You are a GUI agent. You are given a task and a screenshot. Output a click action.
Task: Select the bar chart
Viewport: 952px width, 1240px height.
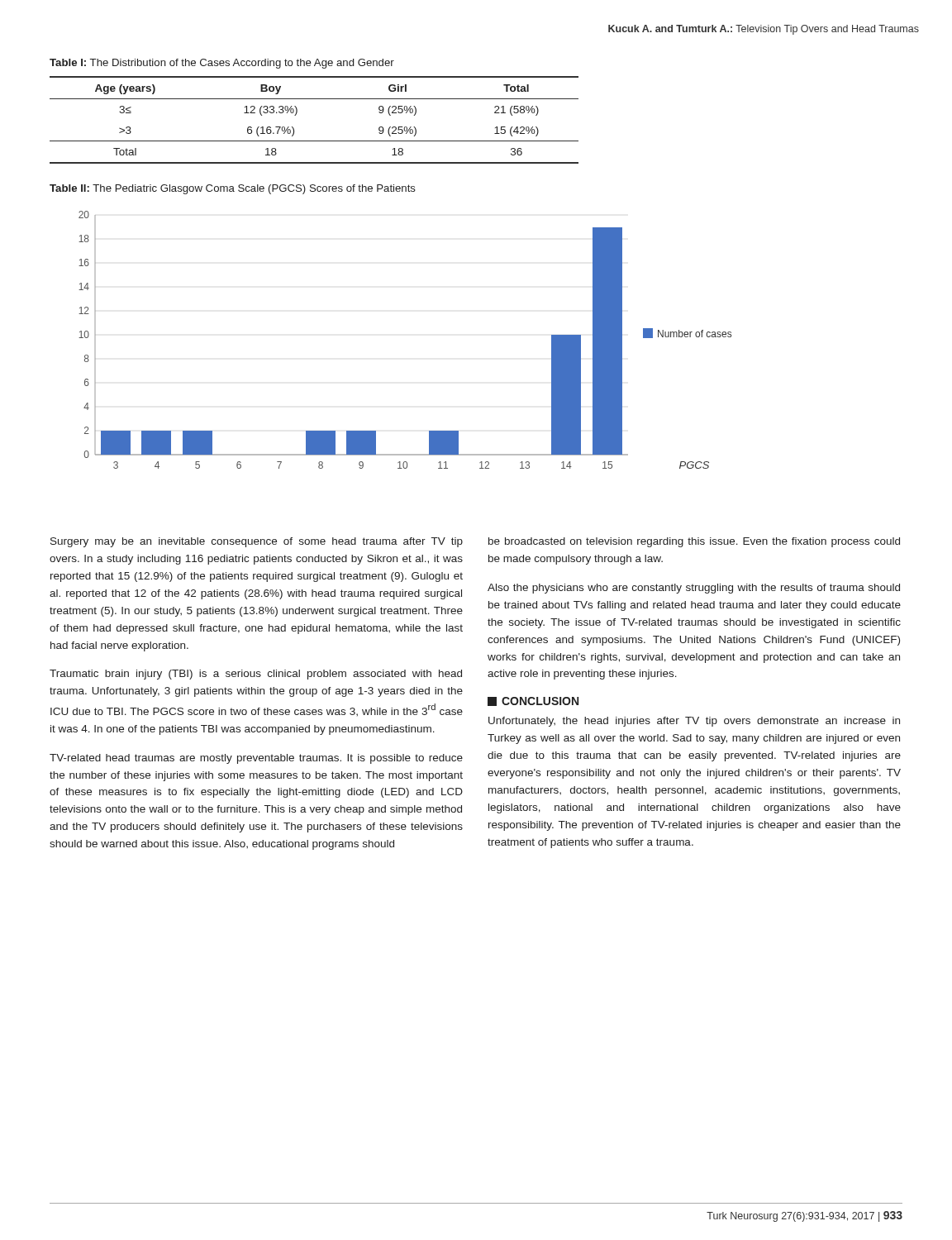(x=405, y=355)
